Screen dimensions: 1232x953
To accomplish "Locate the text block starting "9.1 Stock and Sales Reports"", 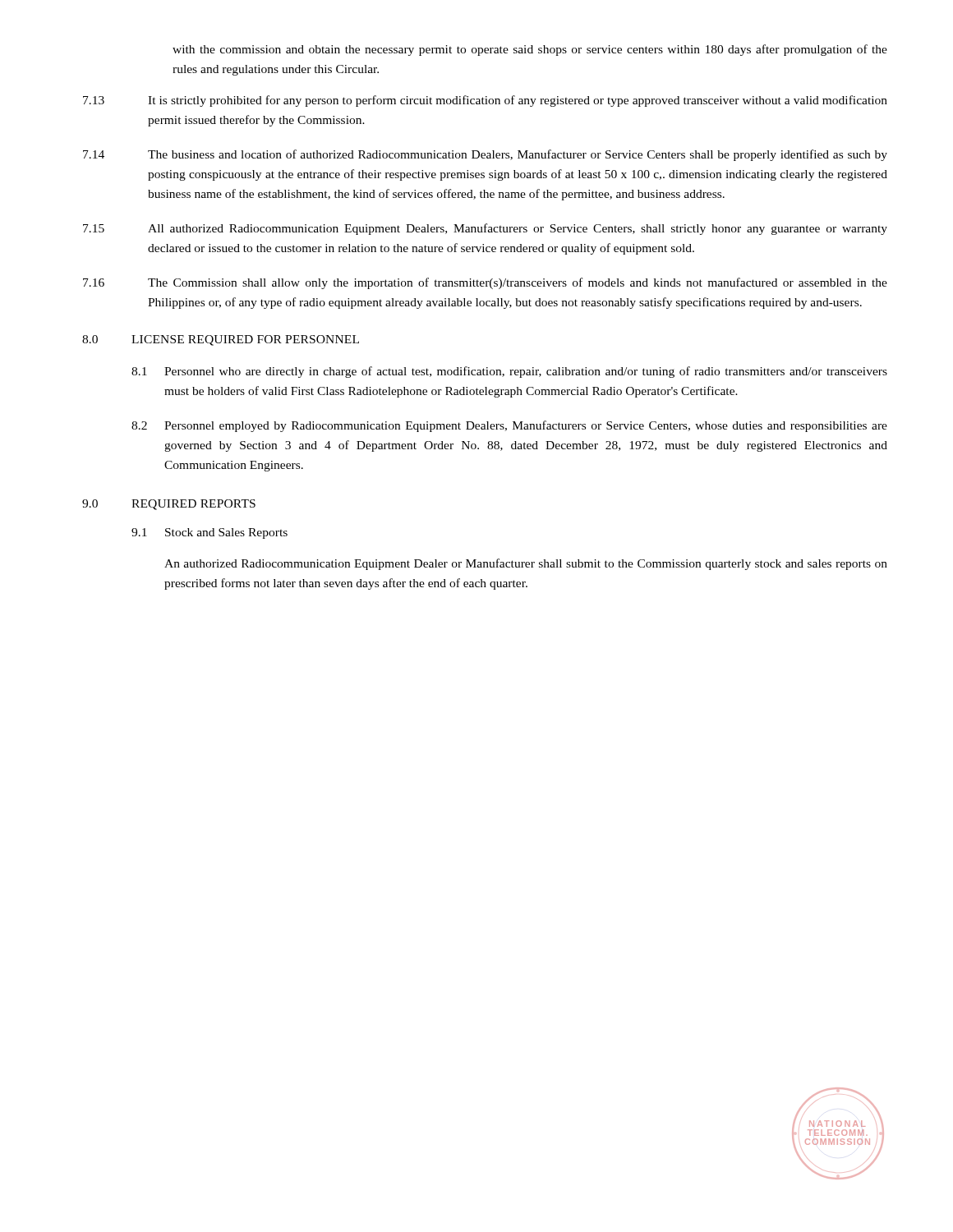I will (x=209, y=533).
